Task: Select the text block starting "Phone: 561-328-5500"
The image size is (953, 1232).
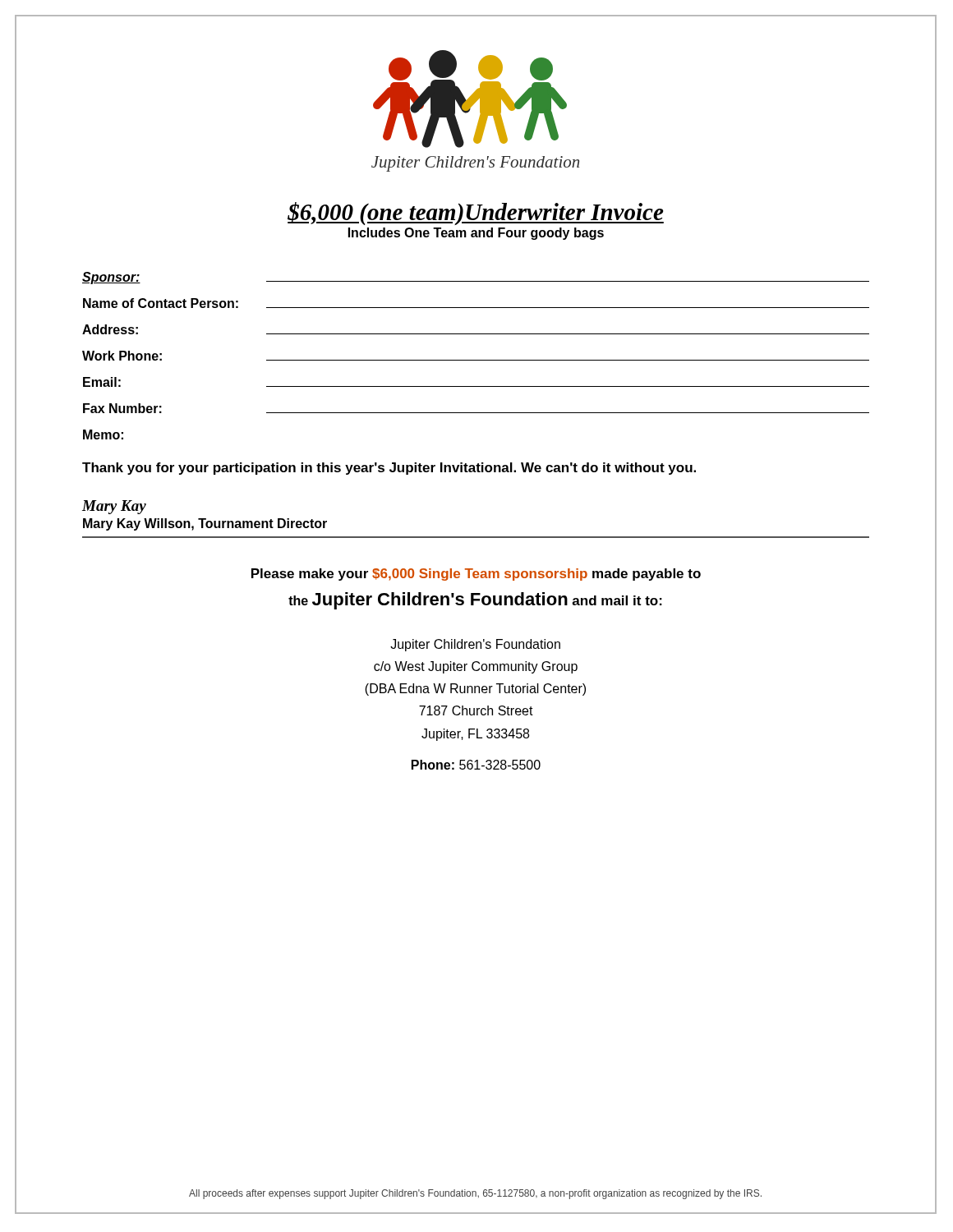Action: (x=476, y=765)
